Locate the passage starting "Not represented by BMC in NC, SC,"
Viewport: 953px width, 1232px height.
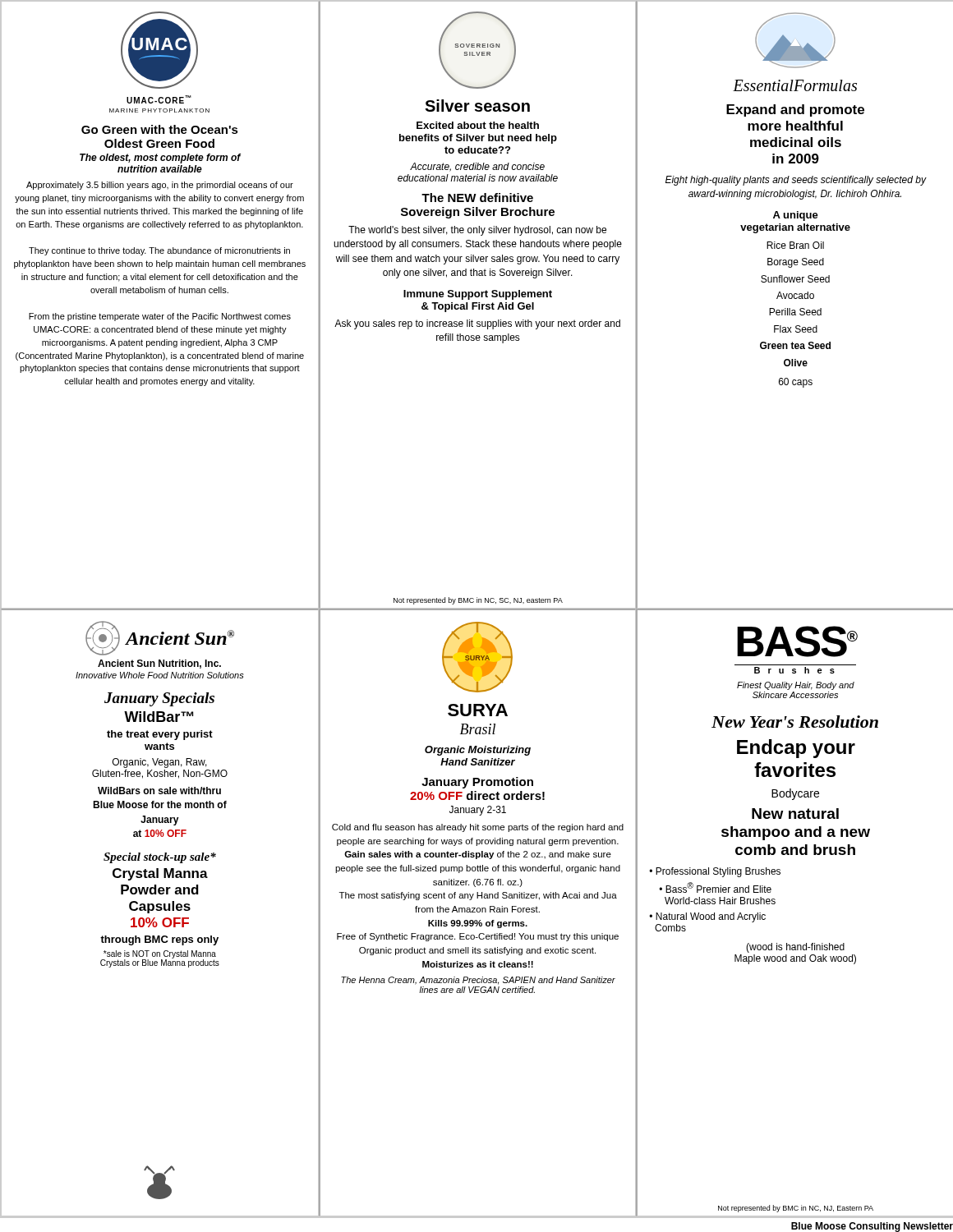point(478,600)
